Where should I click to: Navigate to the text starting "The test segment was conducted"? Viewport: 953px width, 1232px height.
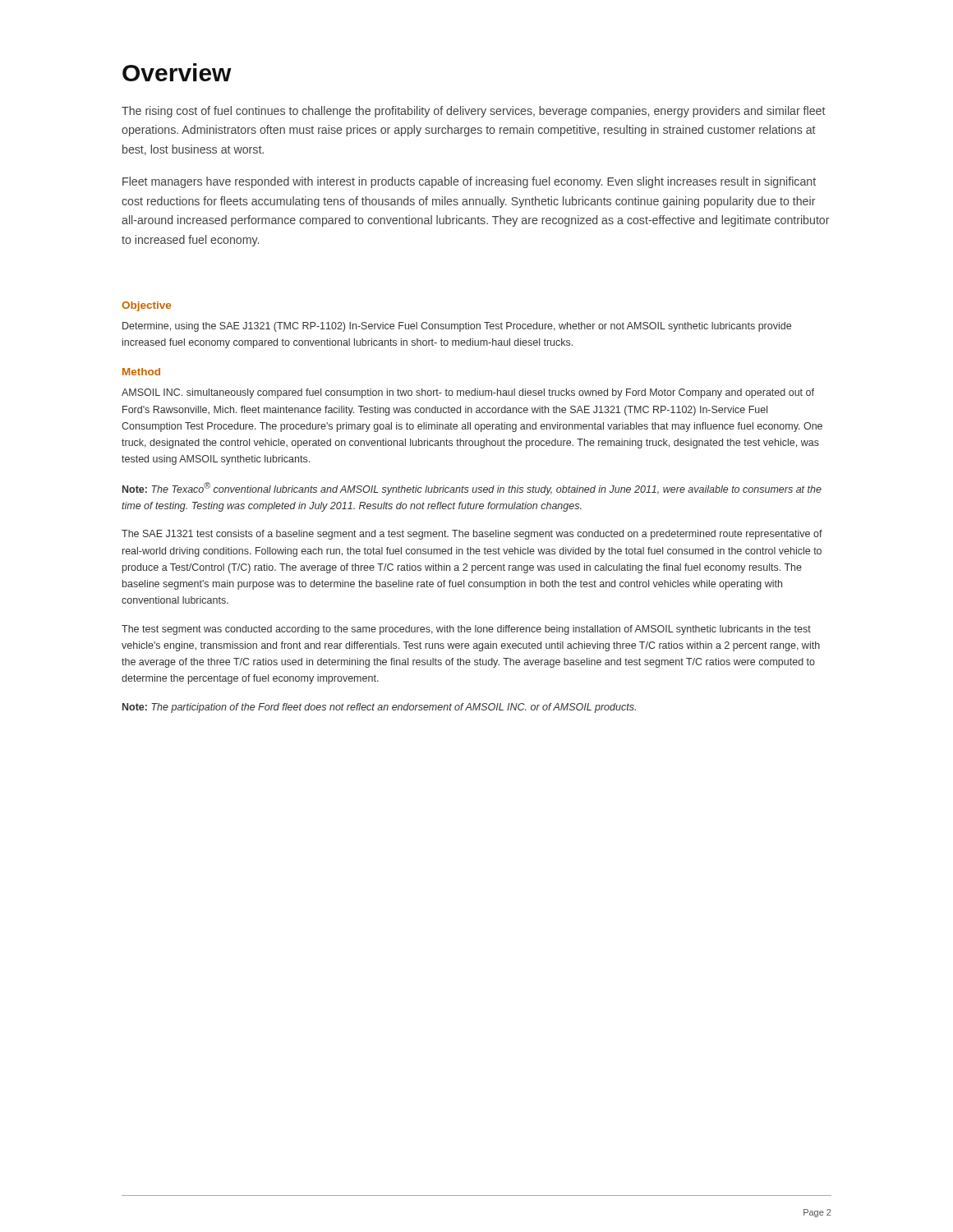point(471,654)
